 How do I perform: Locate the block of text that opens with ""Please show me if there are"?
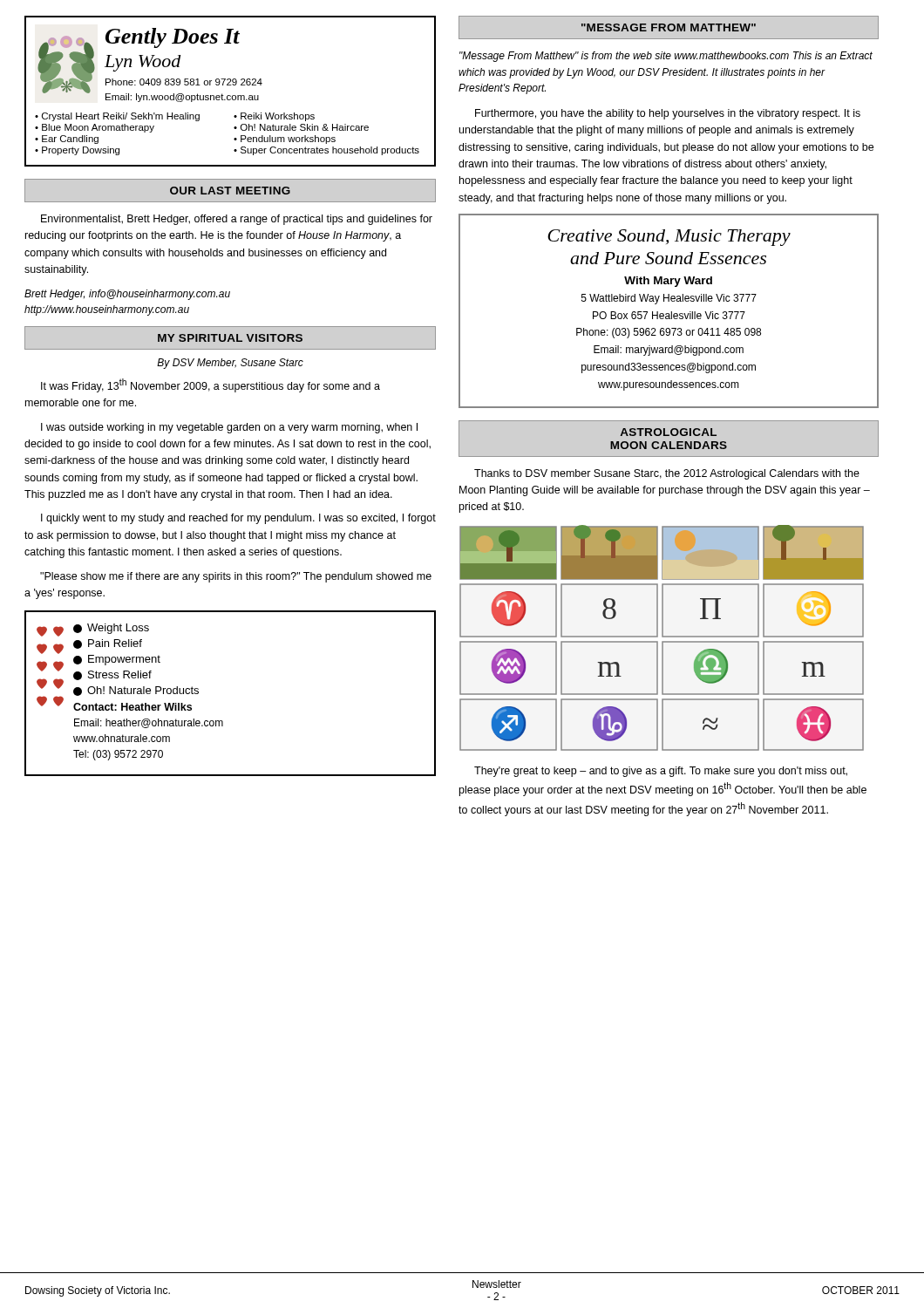[228, 584]
